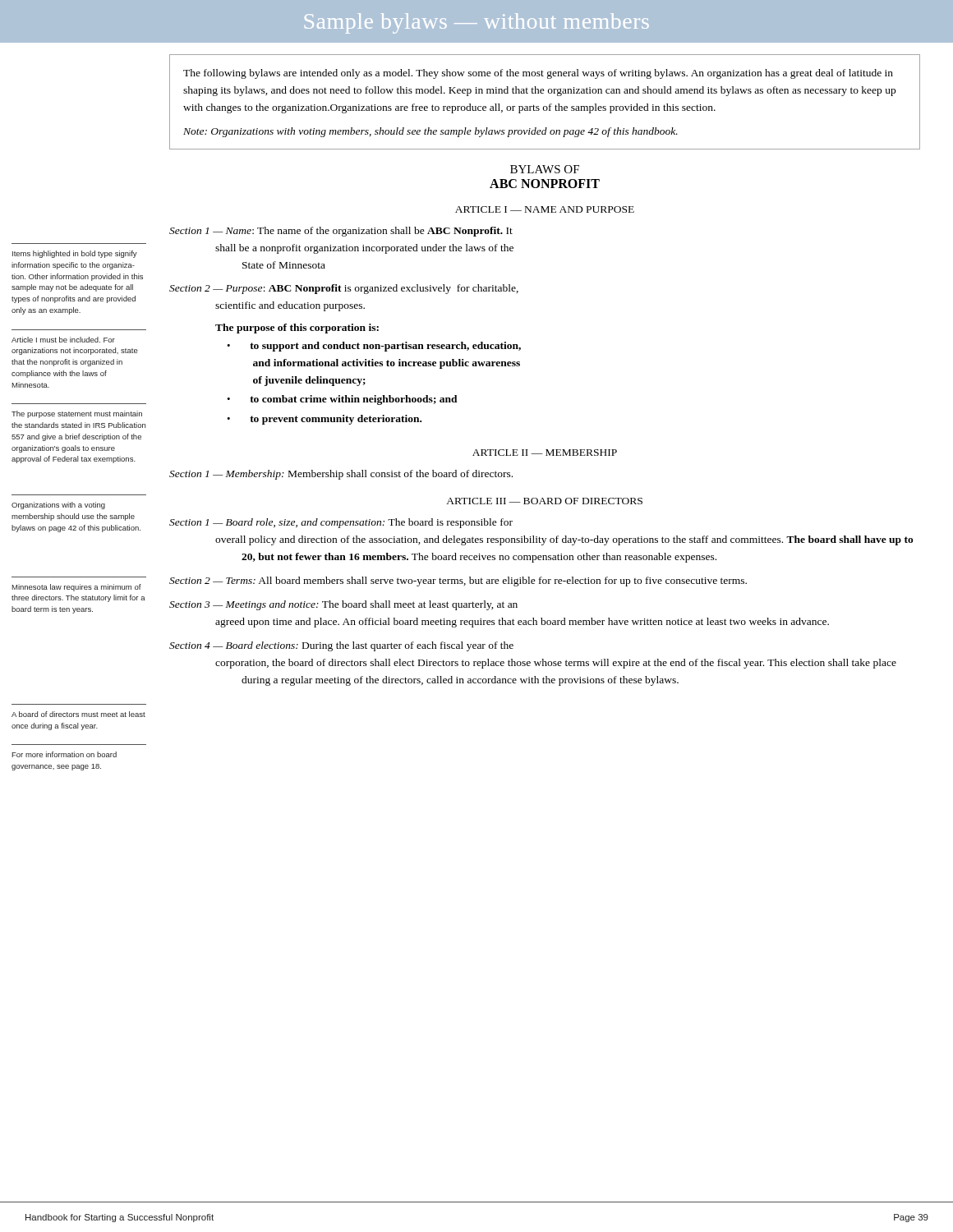Locate the text block that reads "For more information"
The height and width of the screenshot is (1232, 953).
(64, 760)
